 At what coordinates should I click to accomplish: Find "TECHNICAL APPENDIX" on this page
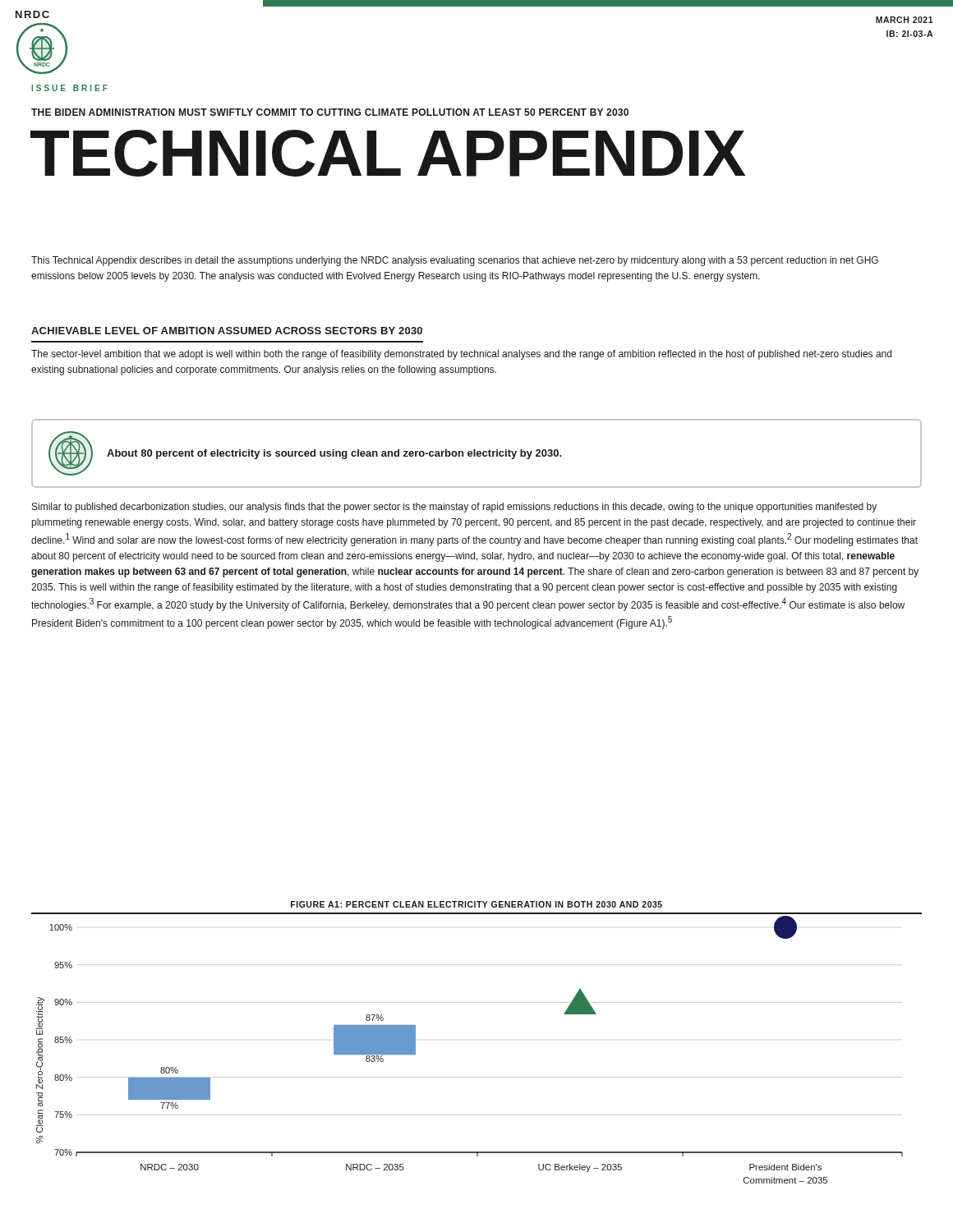tap(387, 153)
